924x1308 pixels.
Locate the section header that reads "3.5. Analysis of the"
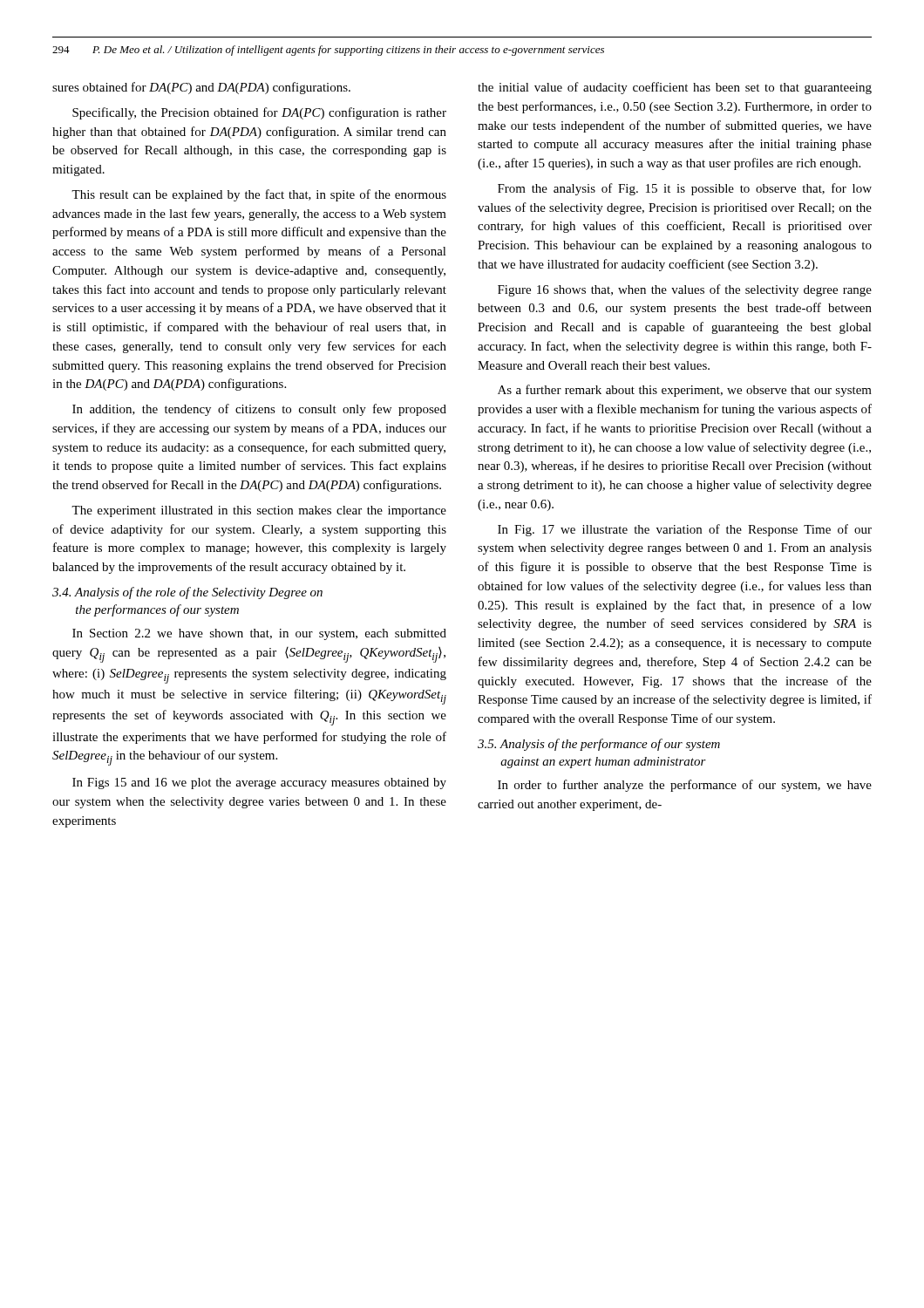pos(675,752)
